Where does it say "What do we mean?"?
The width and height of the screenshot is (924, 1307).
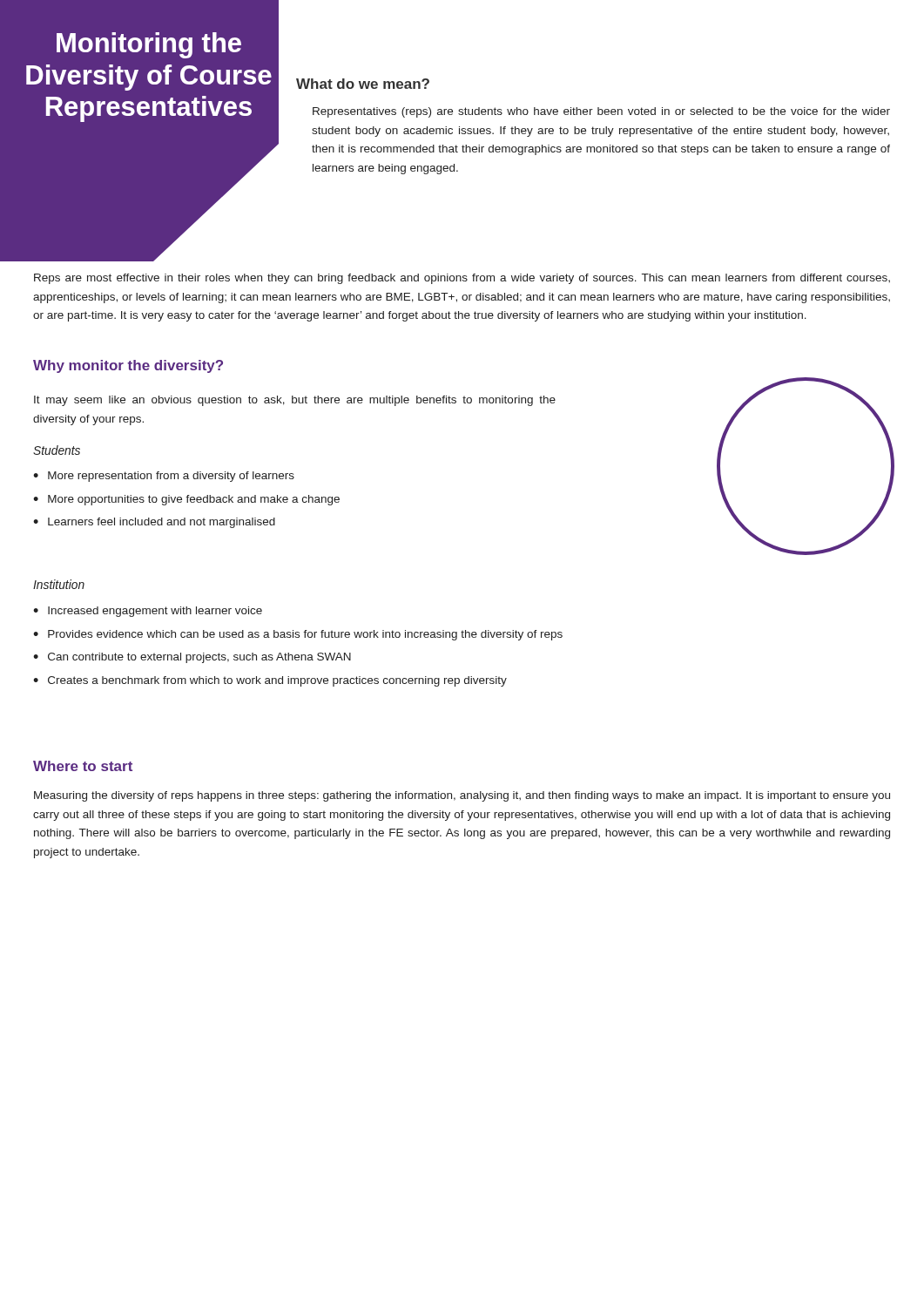coord(363,84)
